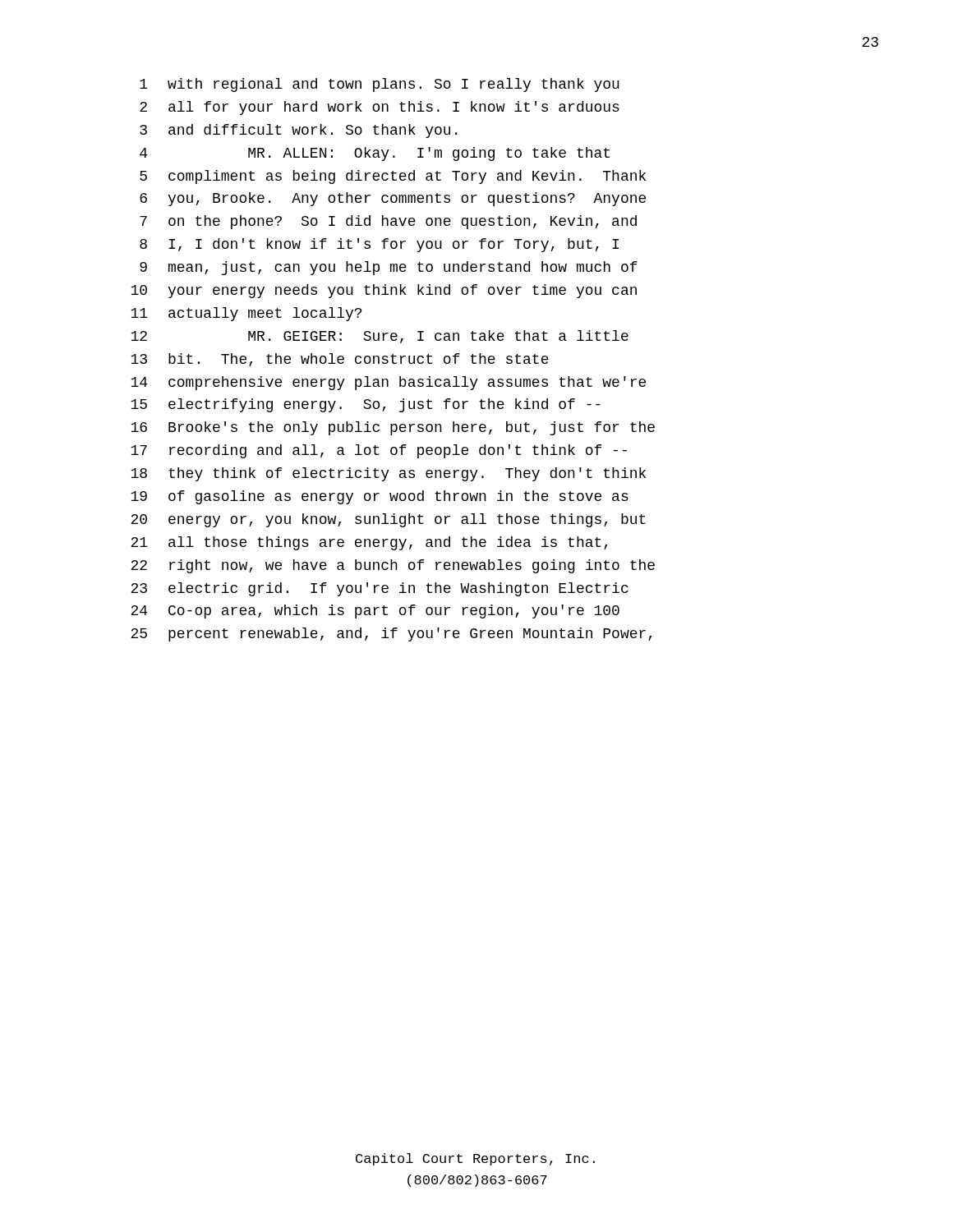This screenshot has height=1232, width=953.
Task: Select the passage starting "22 right now, we have a bunch of"
Action: 489,566
